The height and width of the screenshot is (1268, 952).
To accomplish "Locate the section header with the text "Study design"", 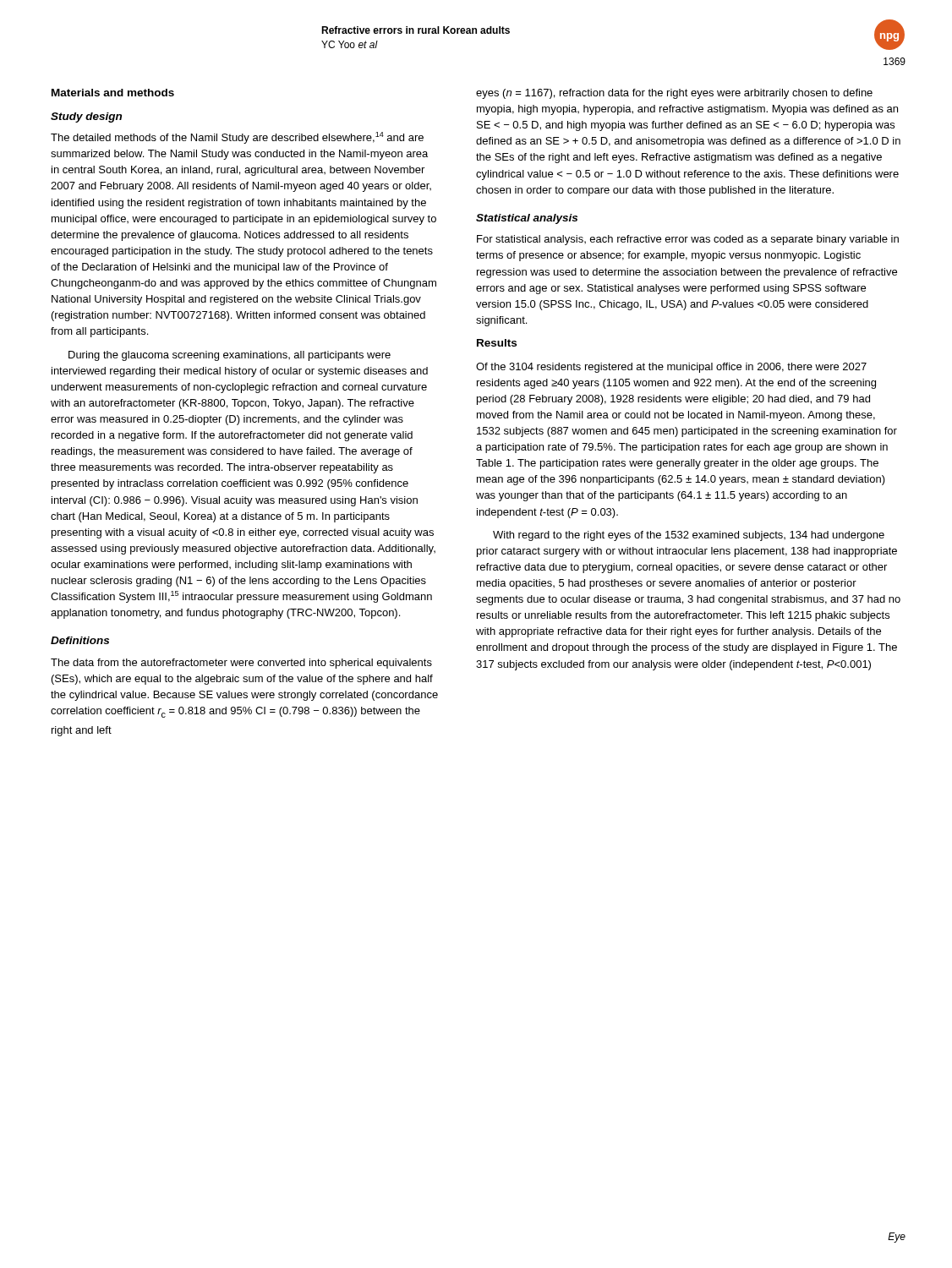I will coord(86,118).
